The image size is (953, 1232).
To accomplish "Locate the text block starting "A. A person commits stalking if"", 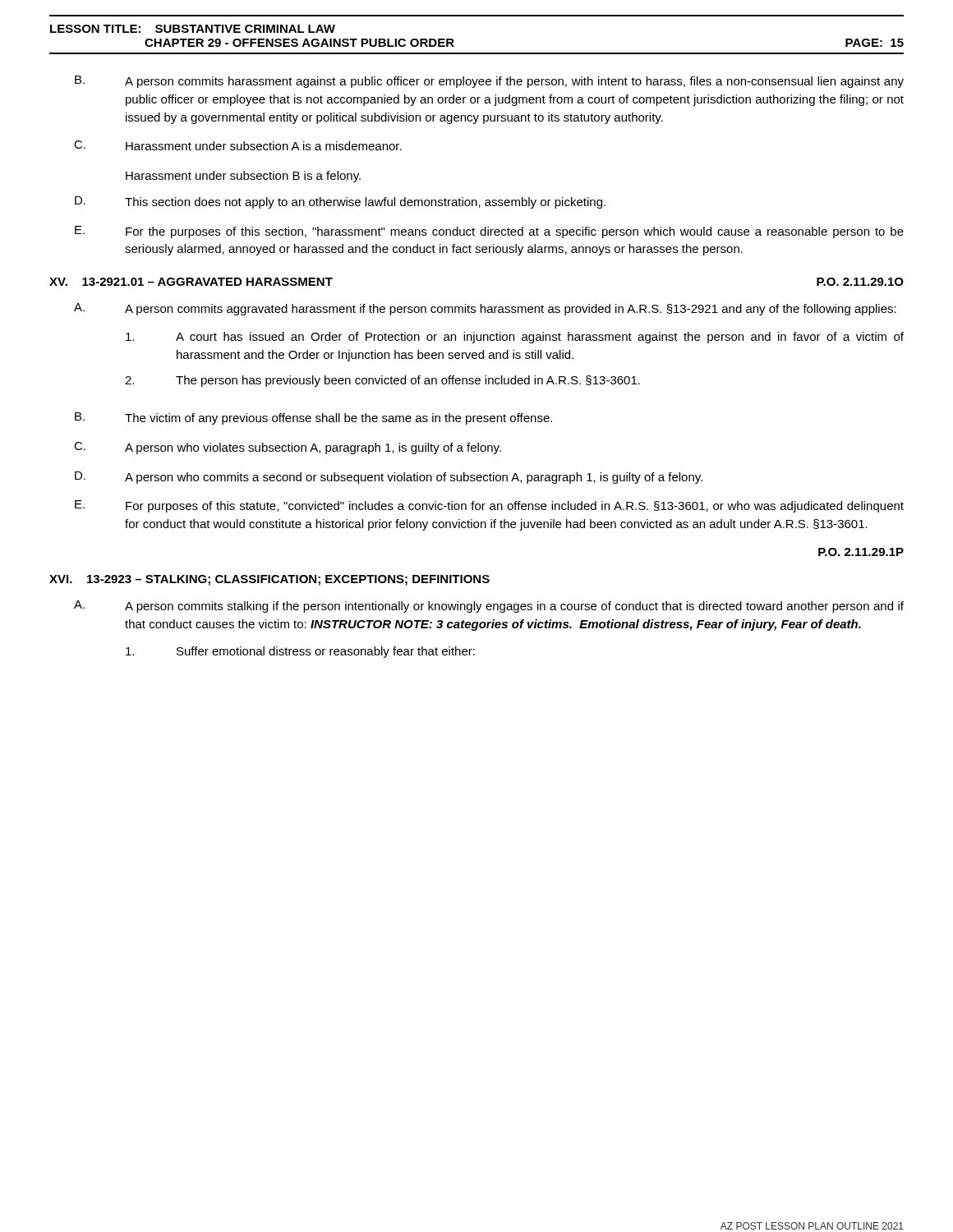I will [489, 633].
